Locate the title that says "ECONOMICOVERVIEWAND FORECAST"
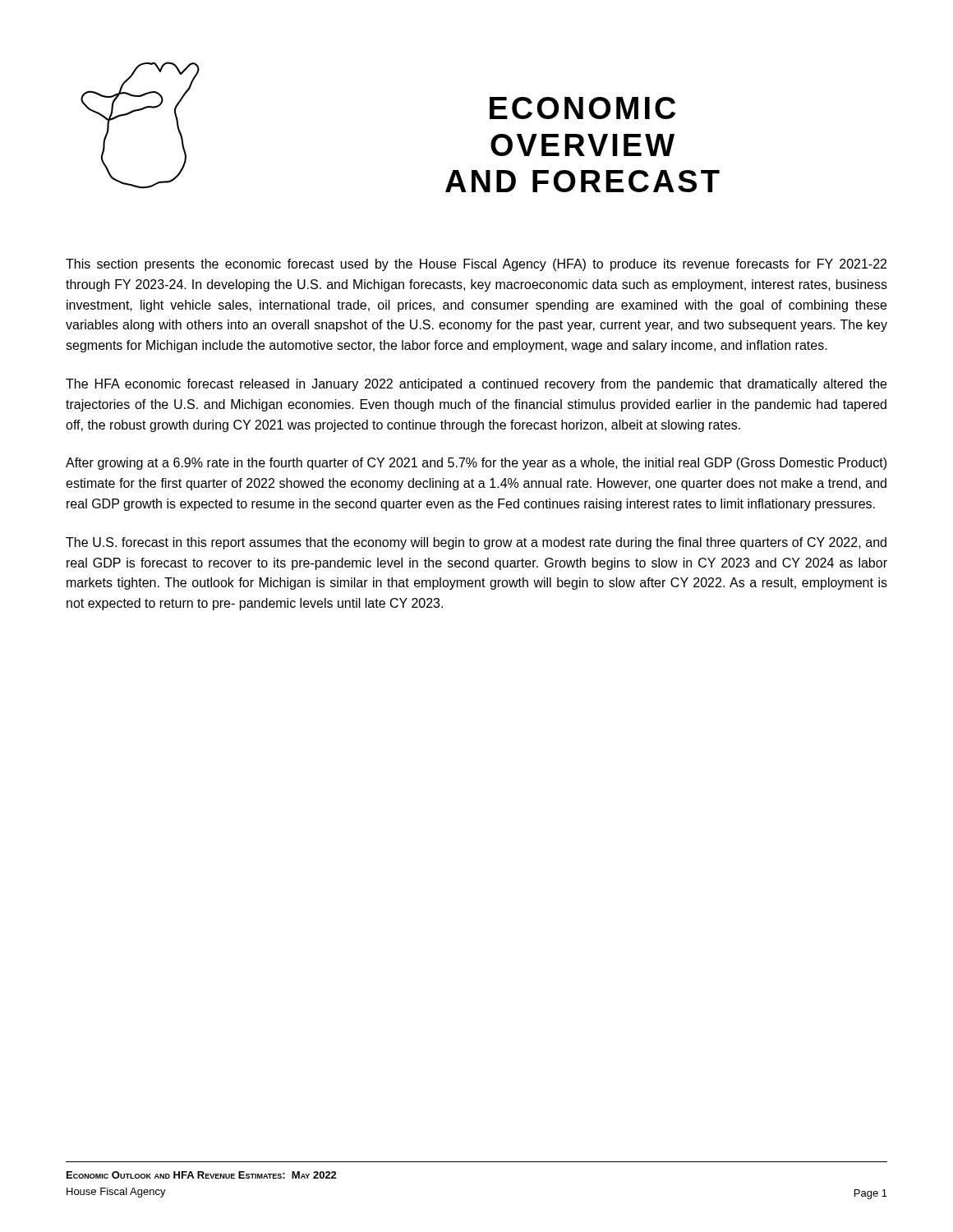Viewport: 953px width, 1232px height. [x=583, y=145]
